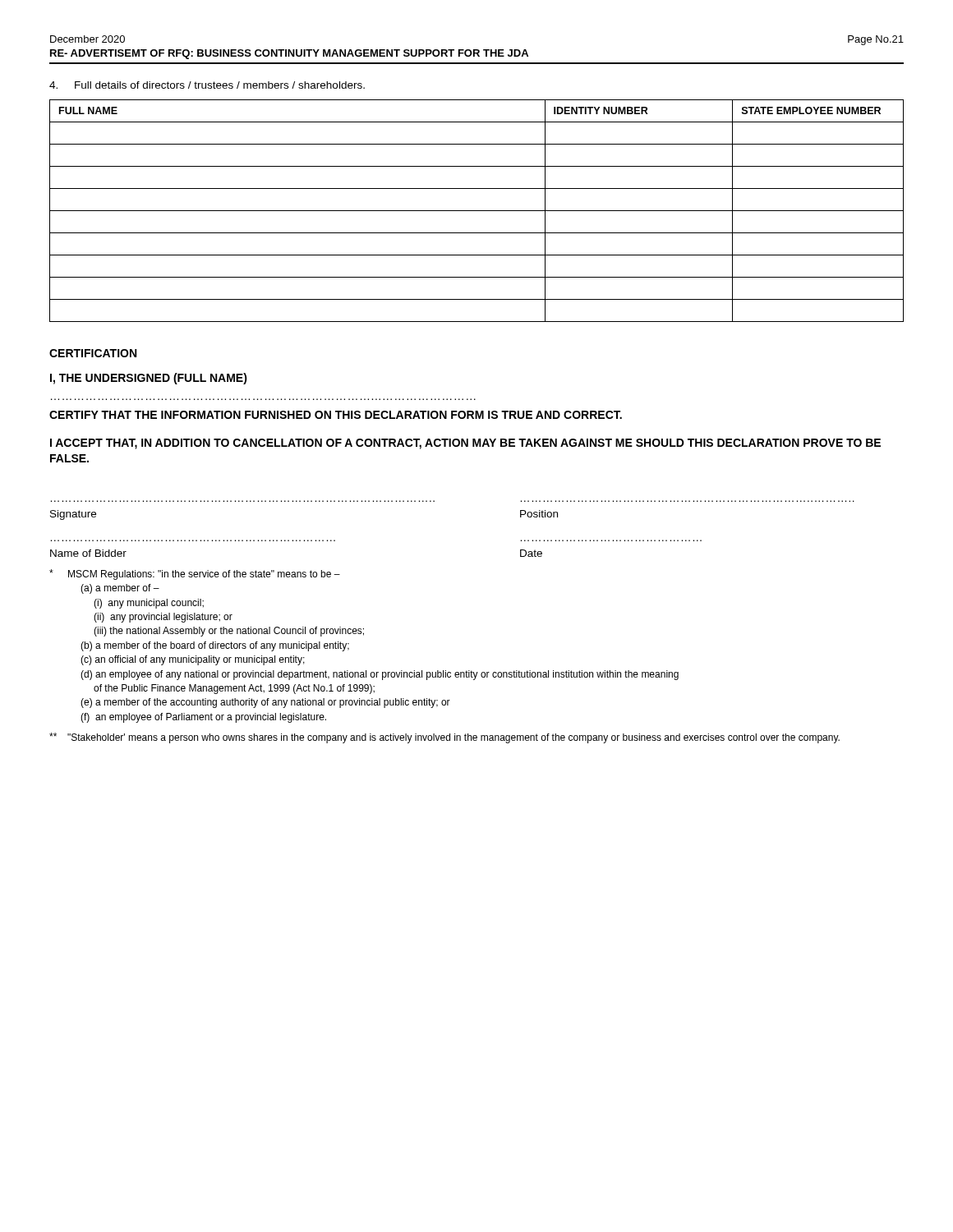Locate the table with the text "IDENTITY NUMBER"
The height and width of the screenshot is (1232, 953).
[x=476, y=211]
